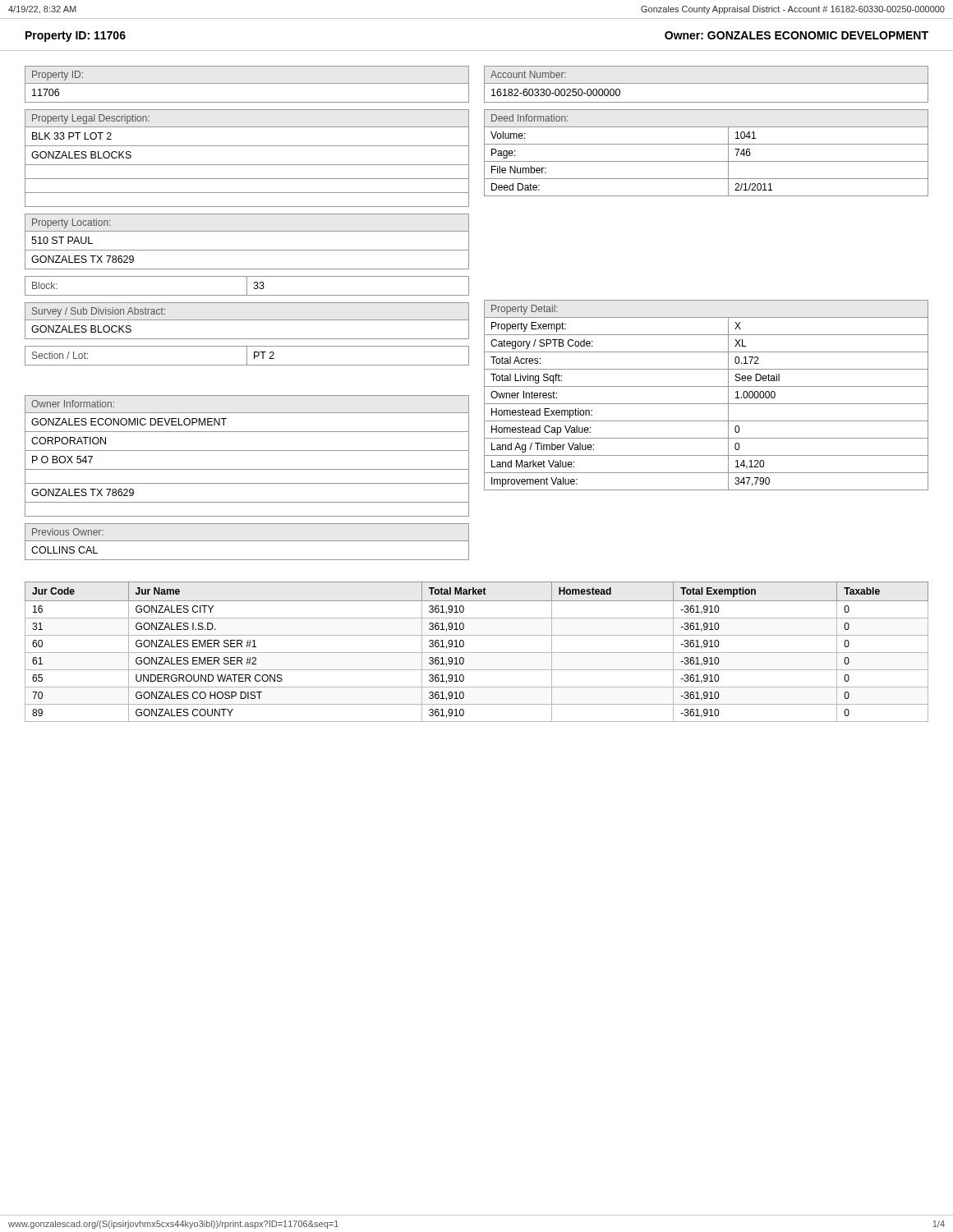Find the table that mentions "BLK 33 PT LOT 2"
This screenshot has height=1232, width=953.
tap(247, 158)
